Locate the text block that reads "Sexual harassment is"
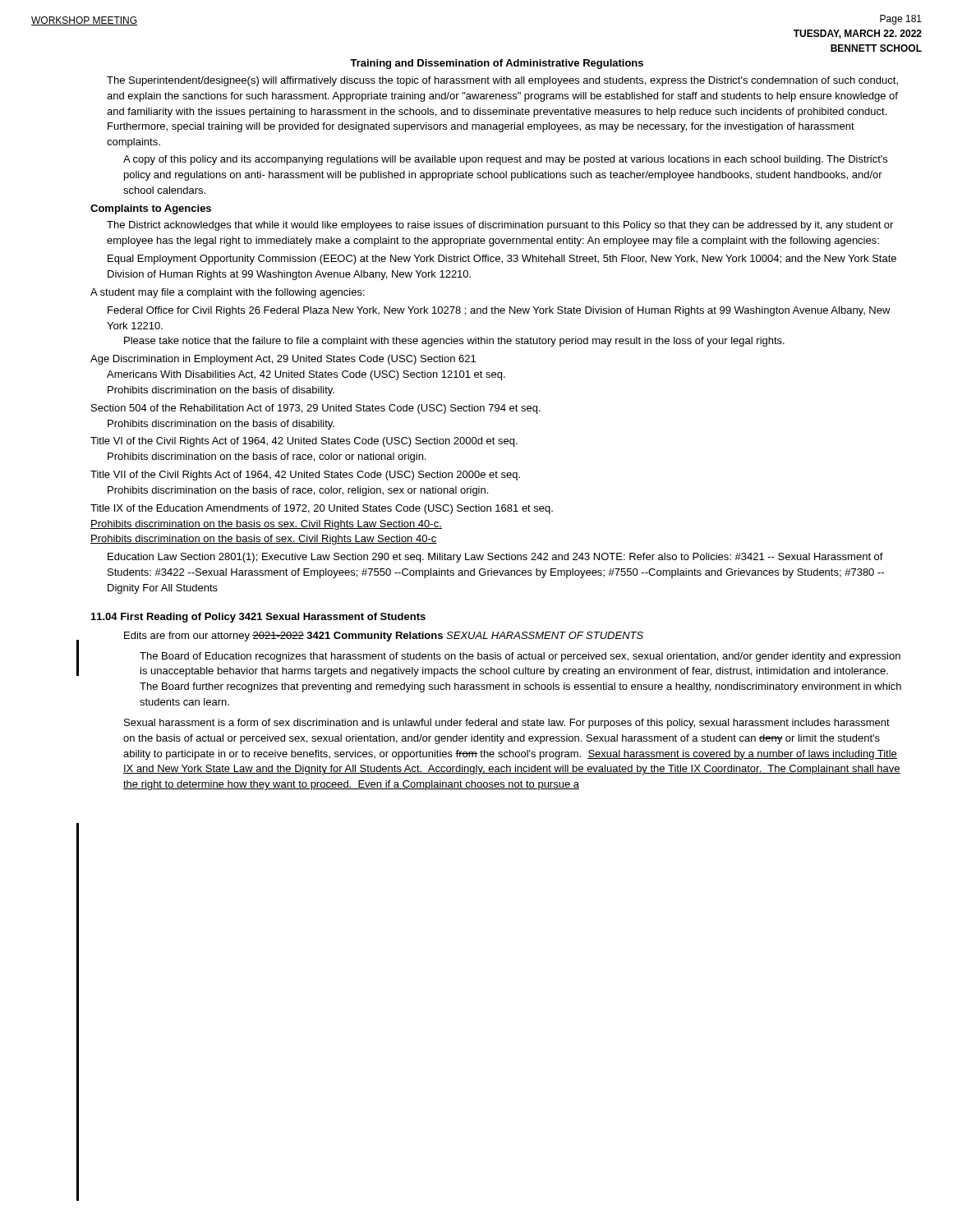 pyautogui.click(x=512, y=753)
